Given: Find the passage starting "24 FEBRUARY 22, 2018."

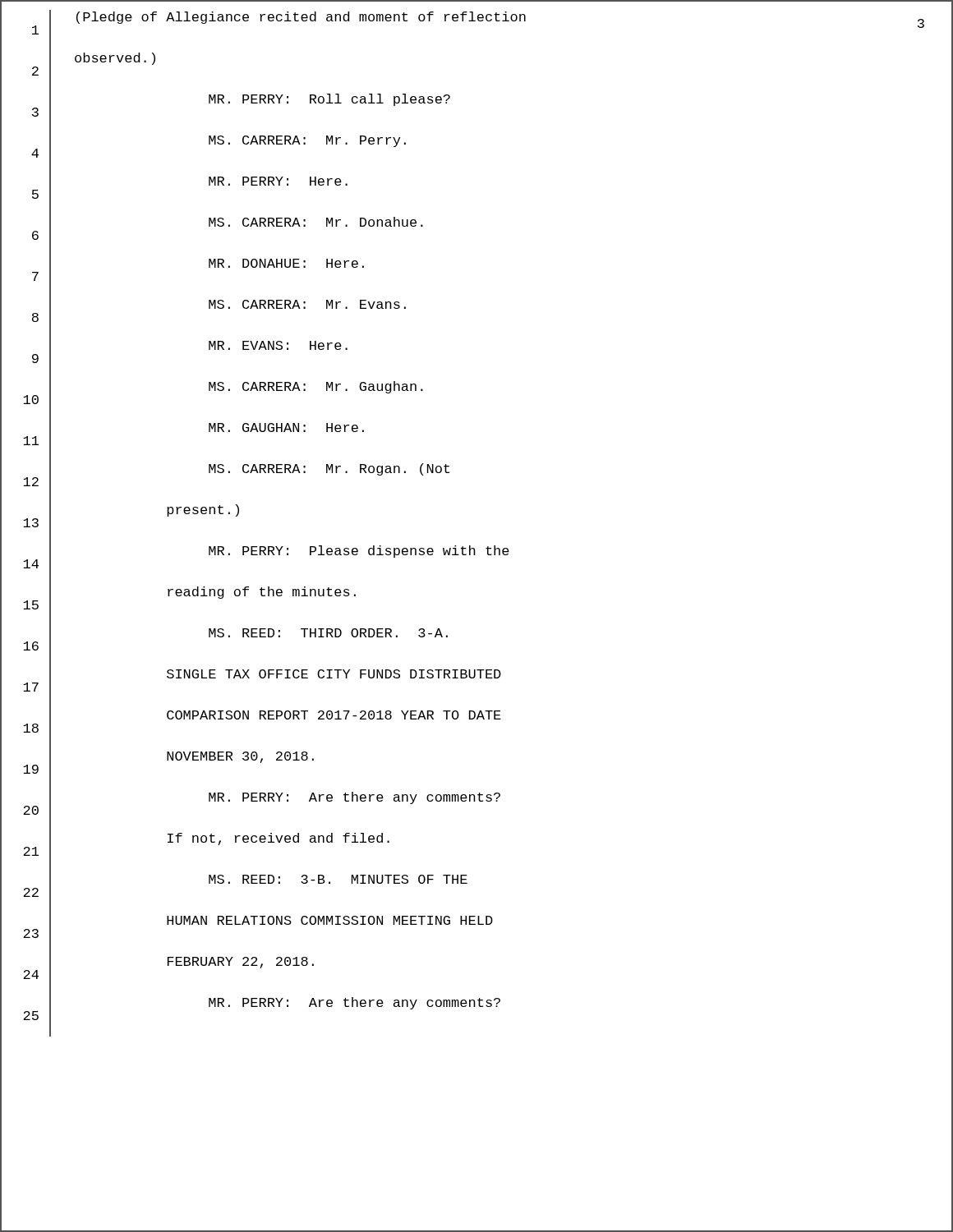Looking at the screenshot, I should 476,975.
